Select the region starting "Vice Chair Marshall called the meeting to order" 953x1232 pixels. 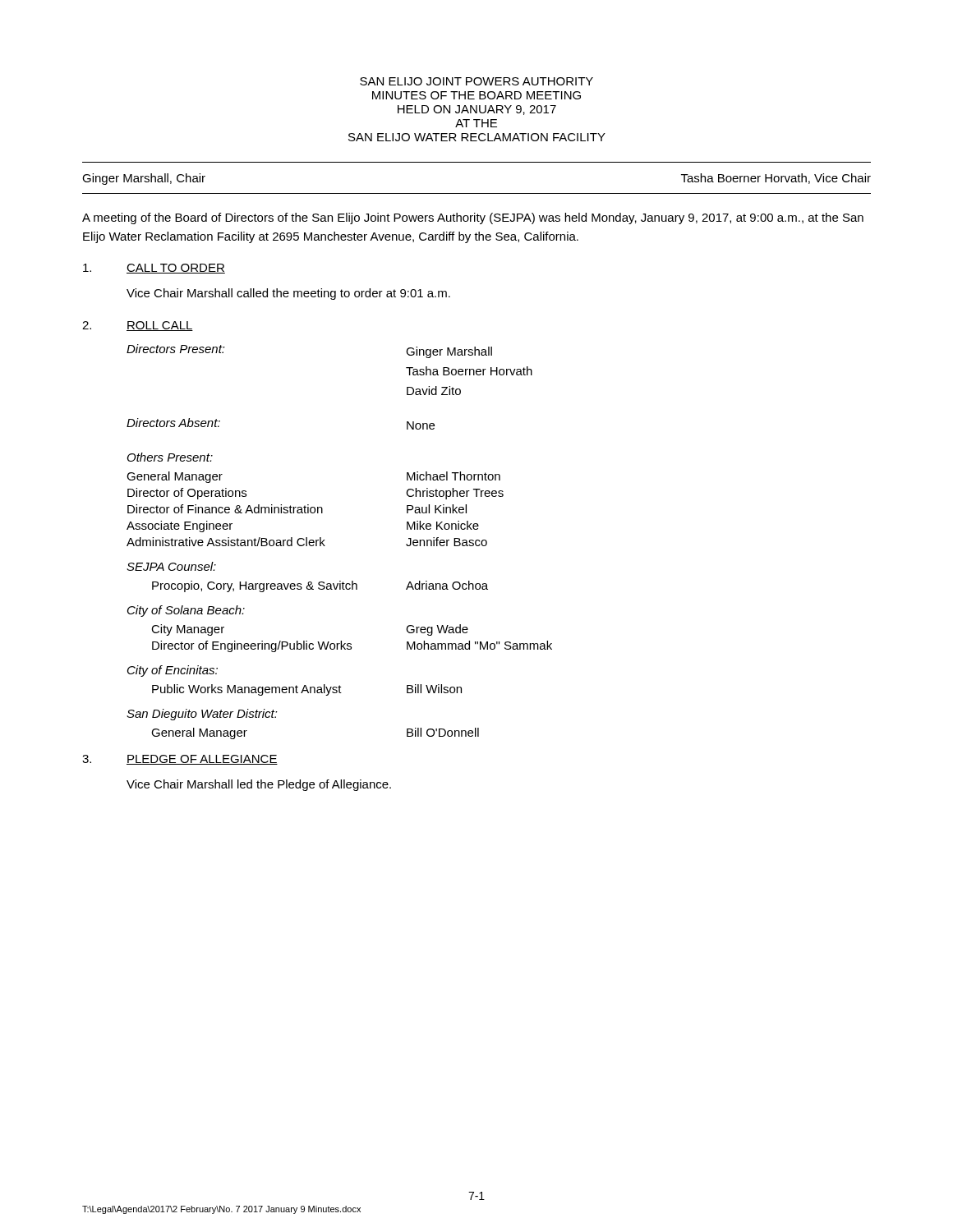(x=289, y=293)
